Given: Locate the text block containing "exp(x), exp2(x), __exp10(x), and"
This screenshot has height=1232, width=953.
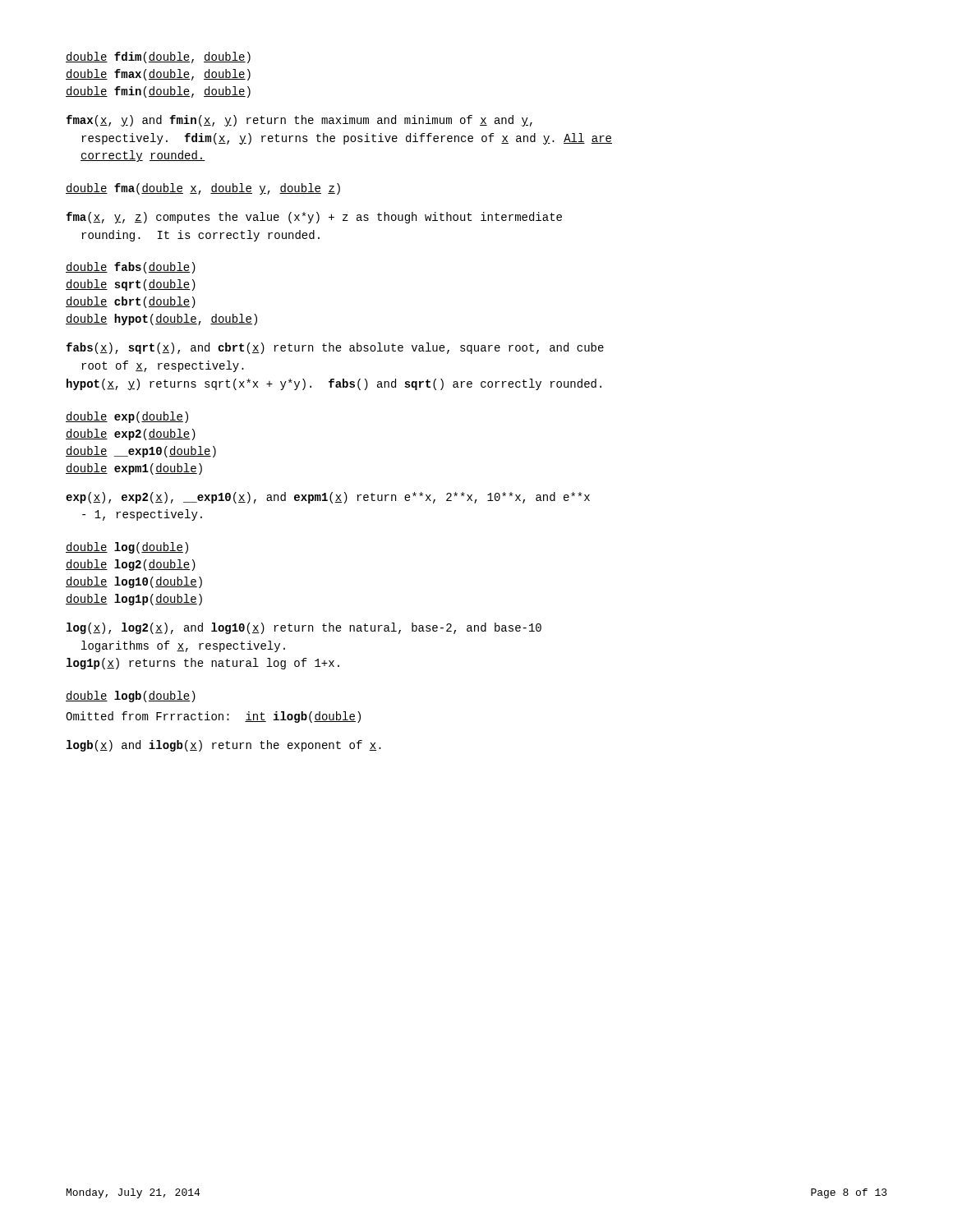Looking at the screenshot, I should tap(328, 506).
